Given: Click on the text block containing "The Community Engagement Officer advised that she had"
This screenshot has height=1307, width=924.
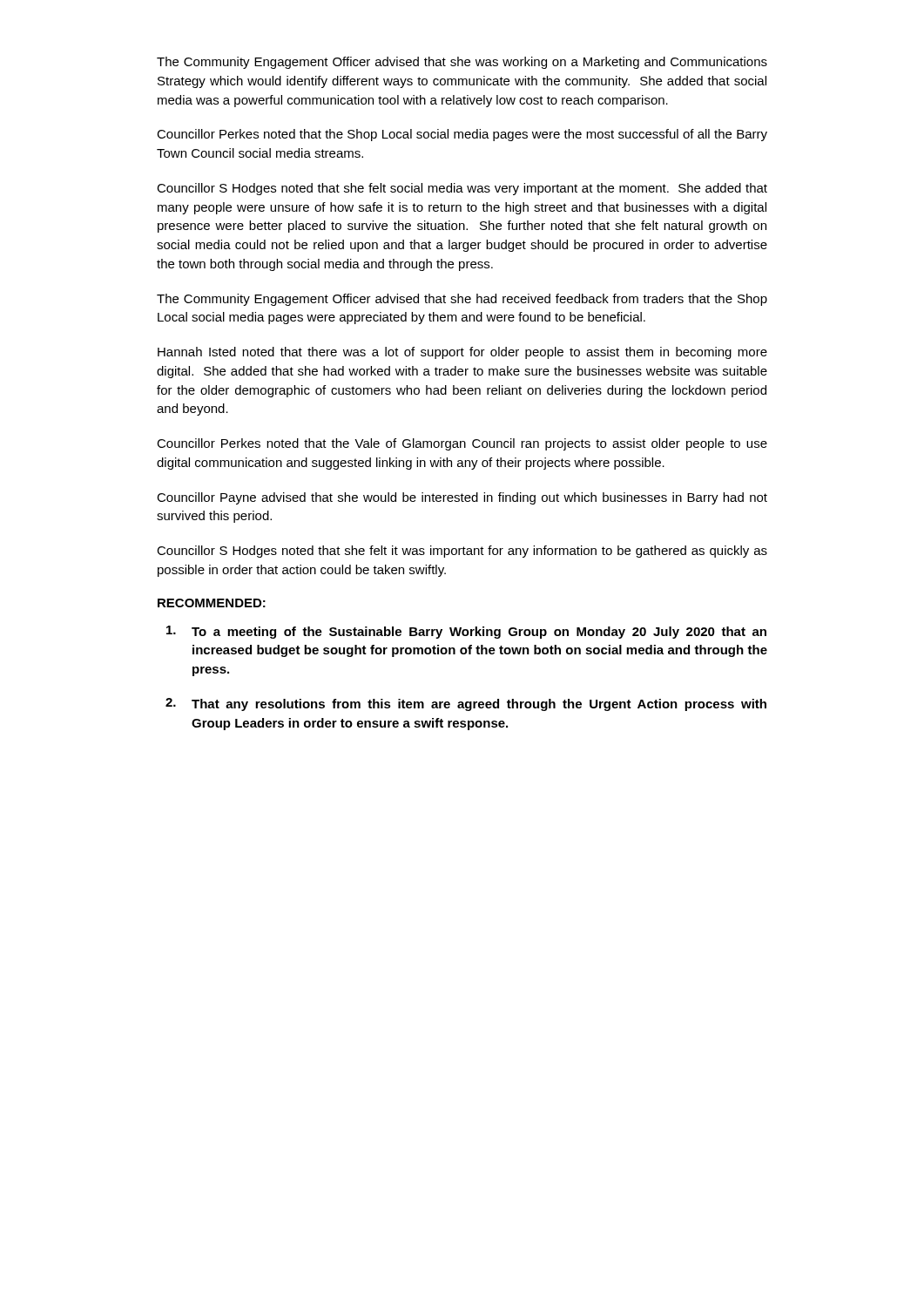Looking at the screenshot, I should [462, 307].
